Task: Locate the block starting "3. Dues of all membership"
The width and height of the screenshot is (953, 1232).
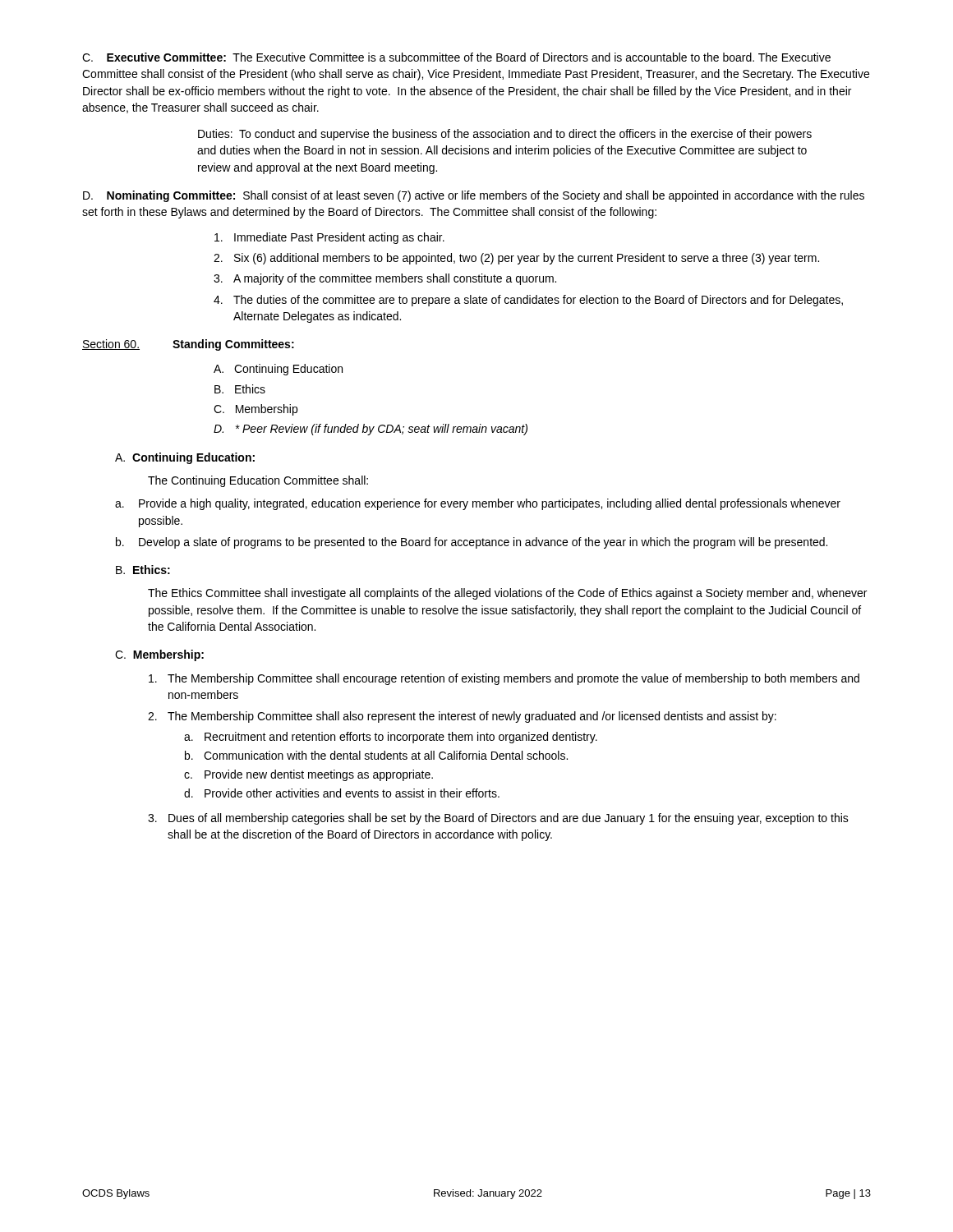Action: click(509, 826)
